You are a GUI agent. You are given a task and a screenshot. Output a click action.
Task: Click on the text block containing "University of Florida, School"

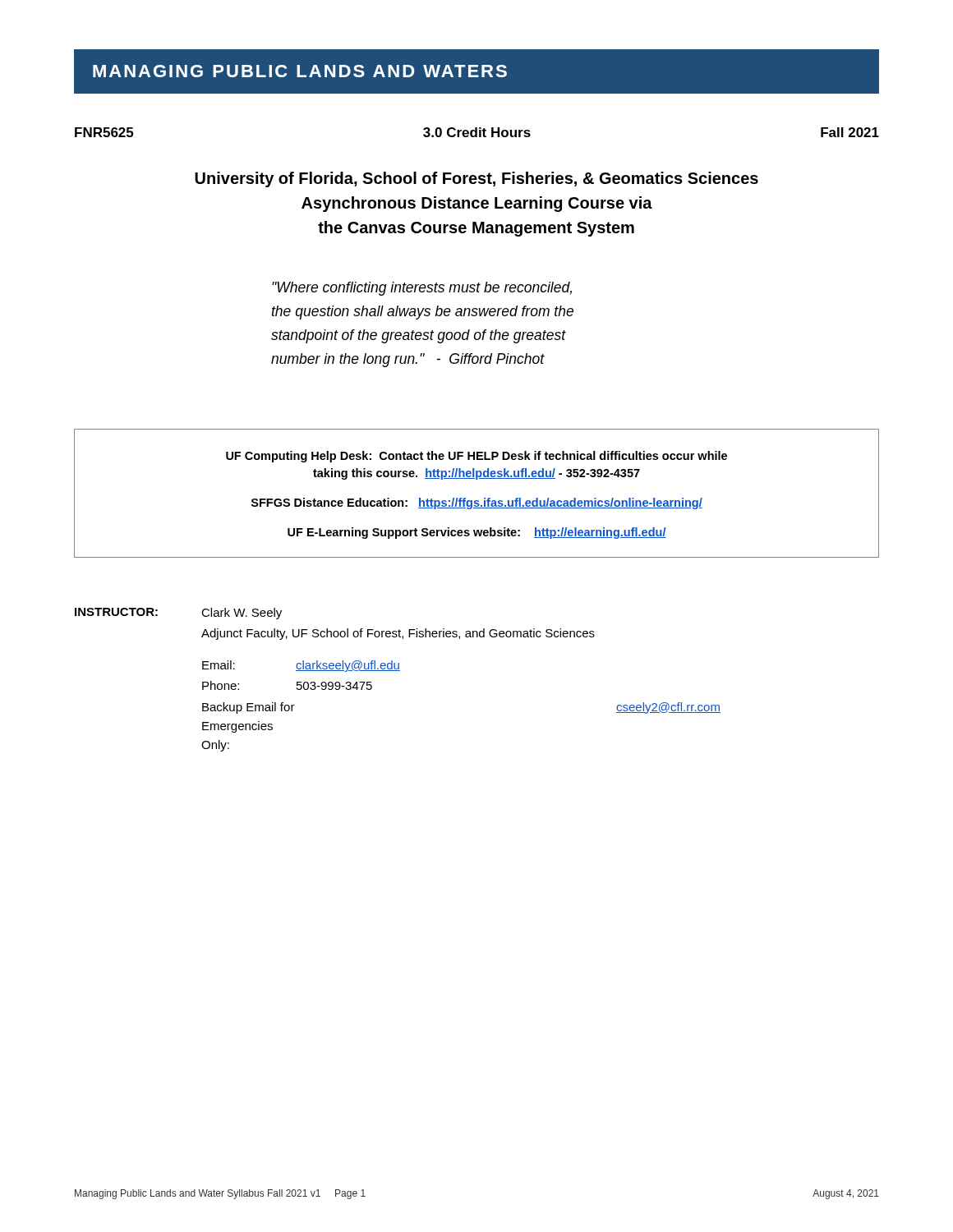[476, 203]
